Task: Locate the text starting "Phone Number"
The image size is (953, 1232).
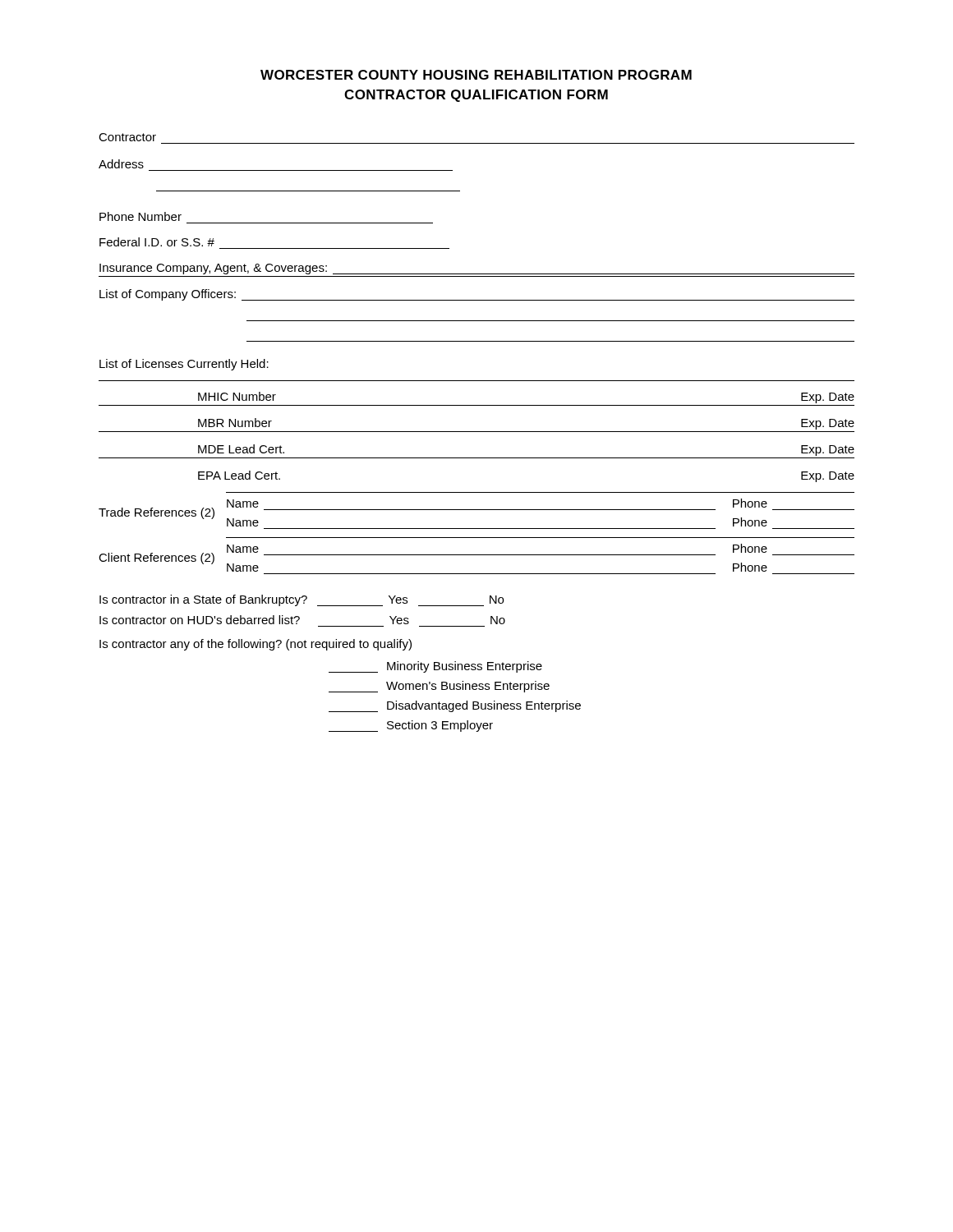Action: click(x=266, y=215)
